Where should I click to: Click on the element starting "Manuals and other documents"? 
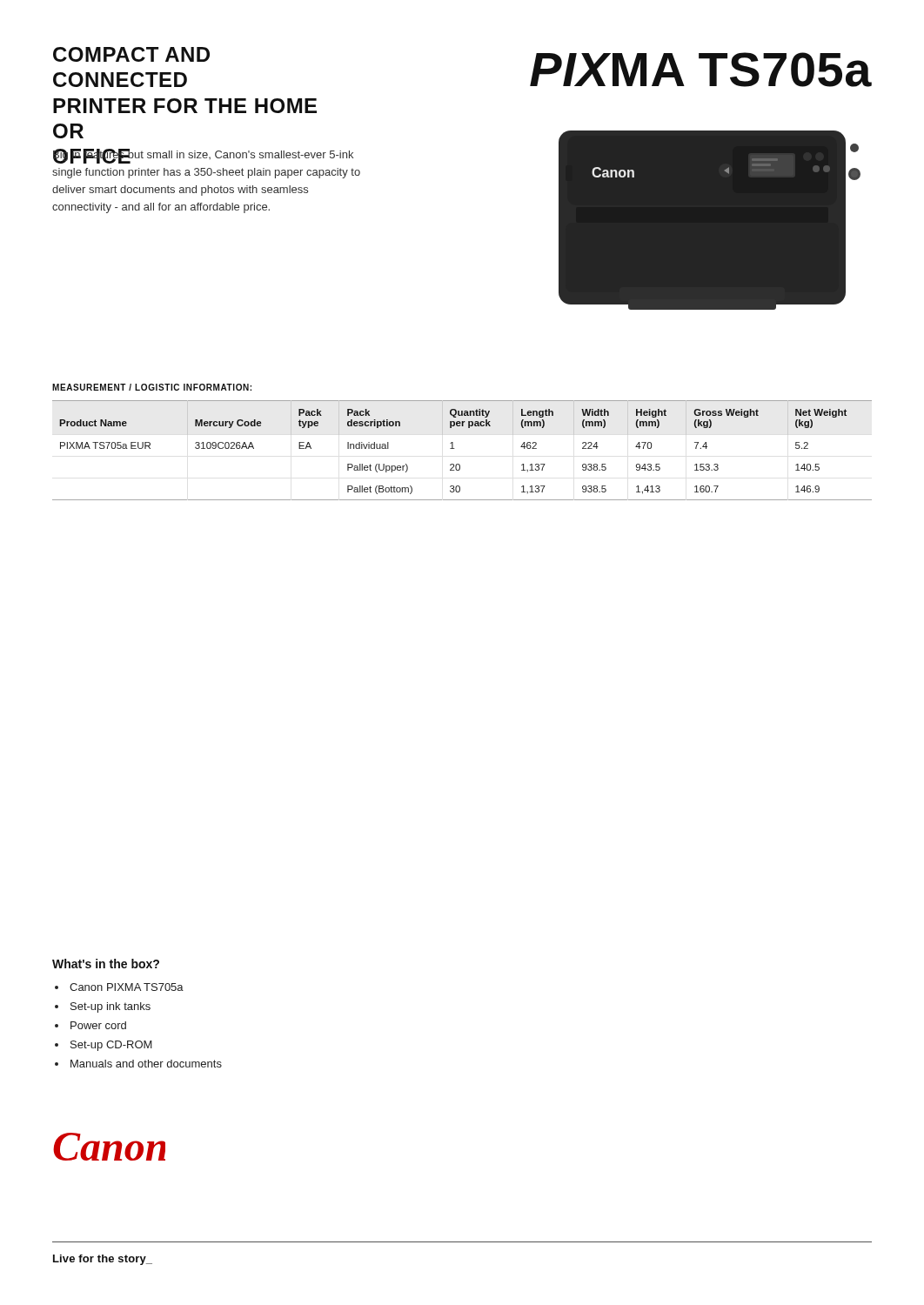point(146,1064)
